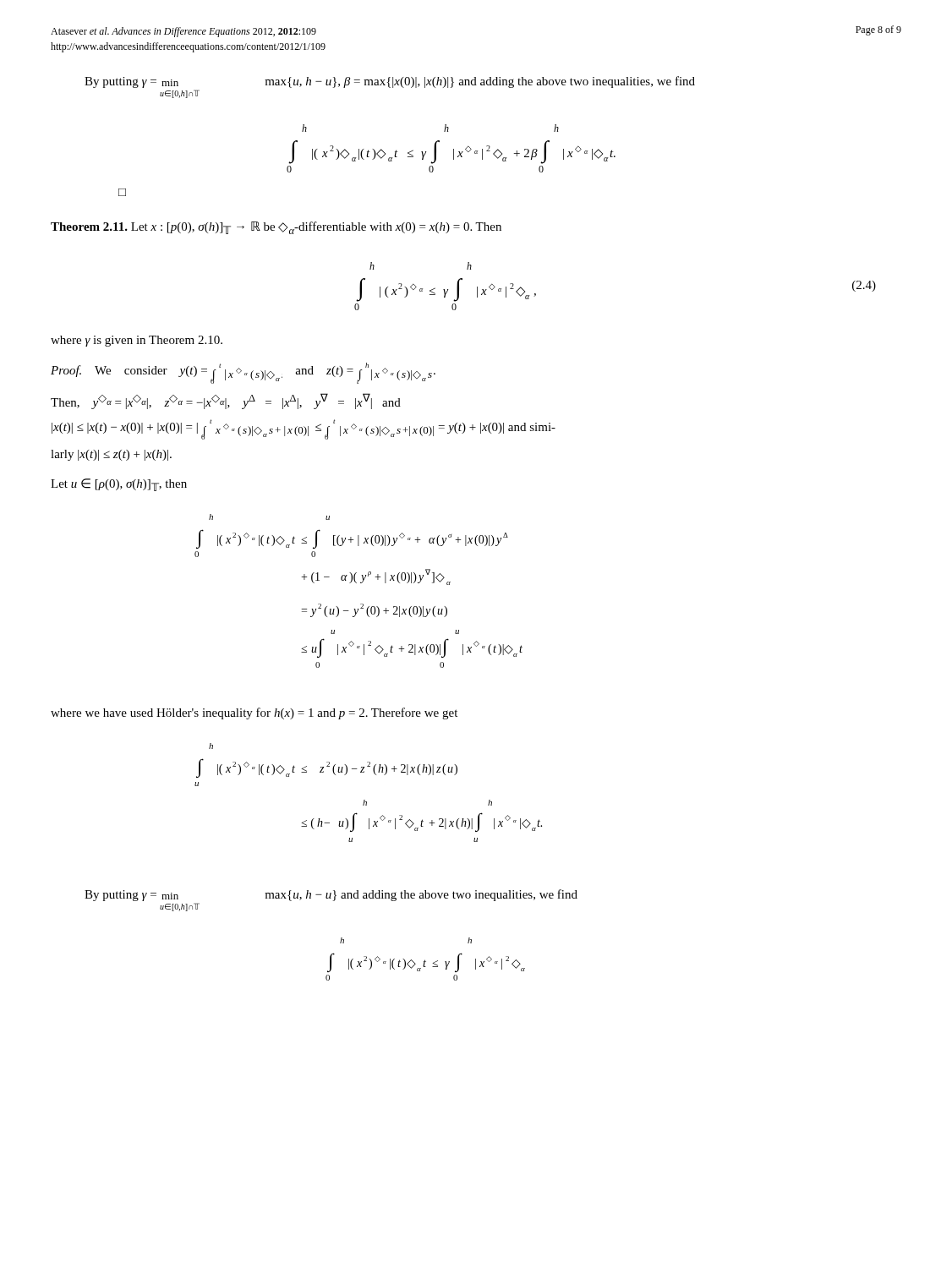Point to the region starting "Theorem 2.11. Let"

(x=276, y=228)
